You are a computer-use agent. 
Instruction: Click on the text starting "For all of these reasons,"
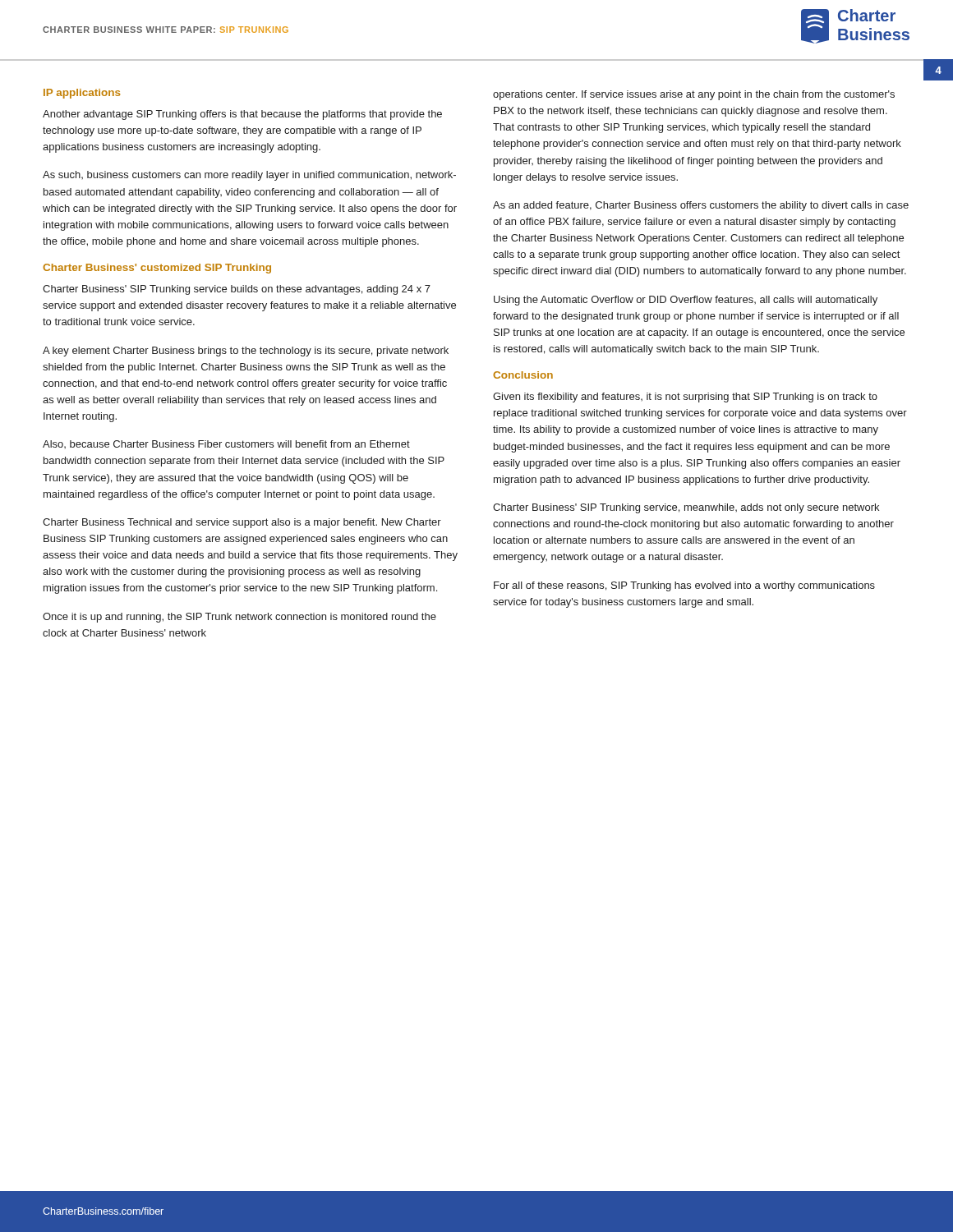[684, 593]
